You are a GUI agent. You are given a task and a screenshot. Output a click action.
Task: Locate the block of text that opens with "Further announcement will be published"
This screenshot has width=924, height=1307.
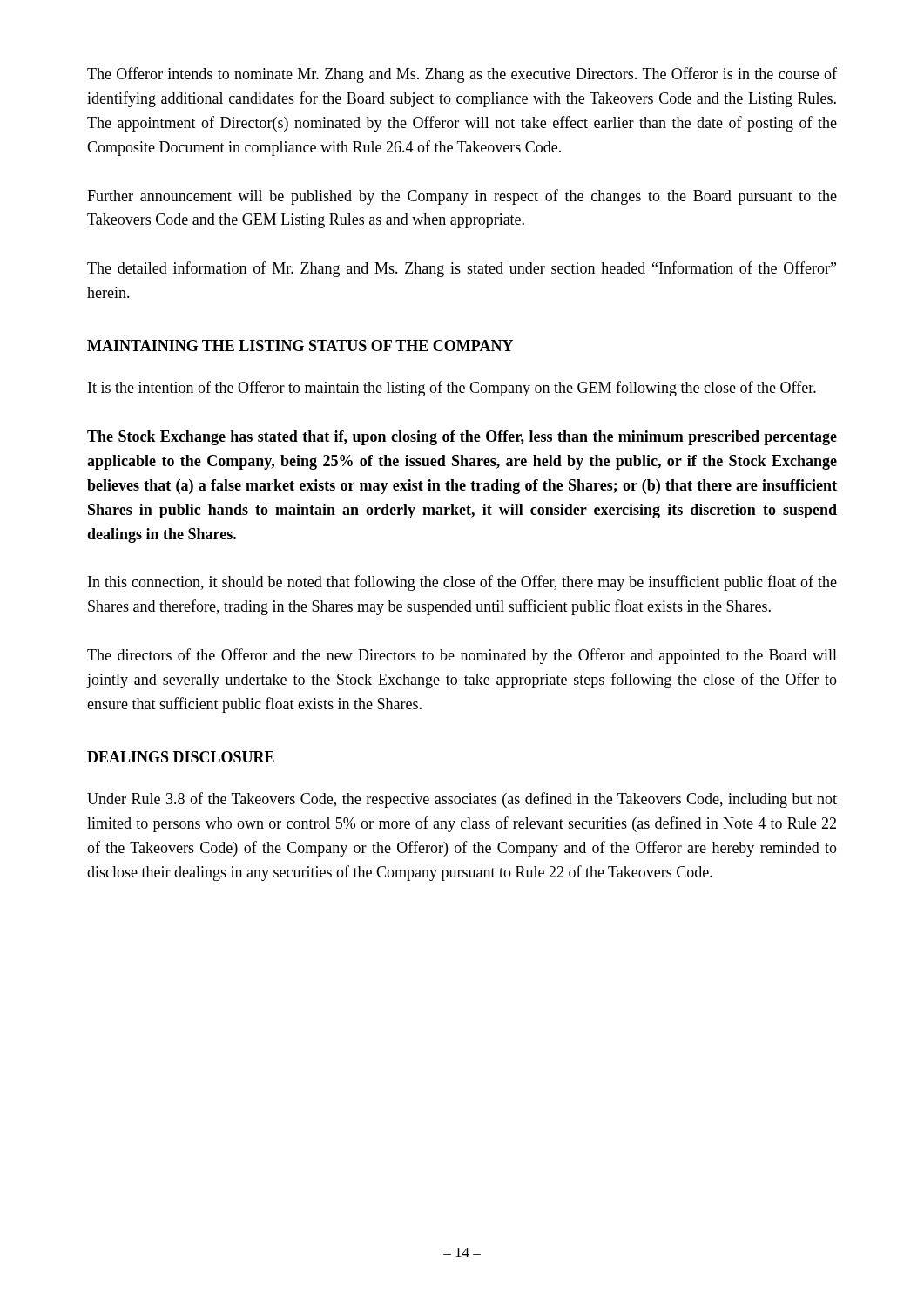coord(462,208)
